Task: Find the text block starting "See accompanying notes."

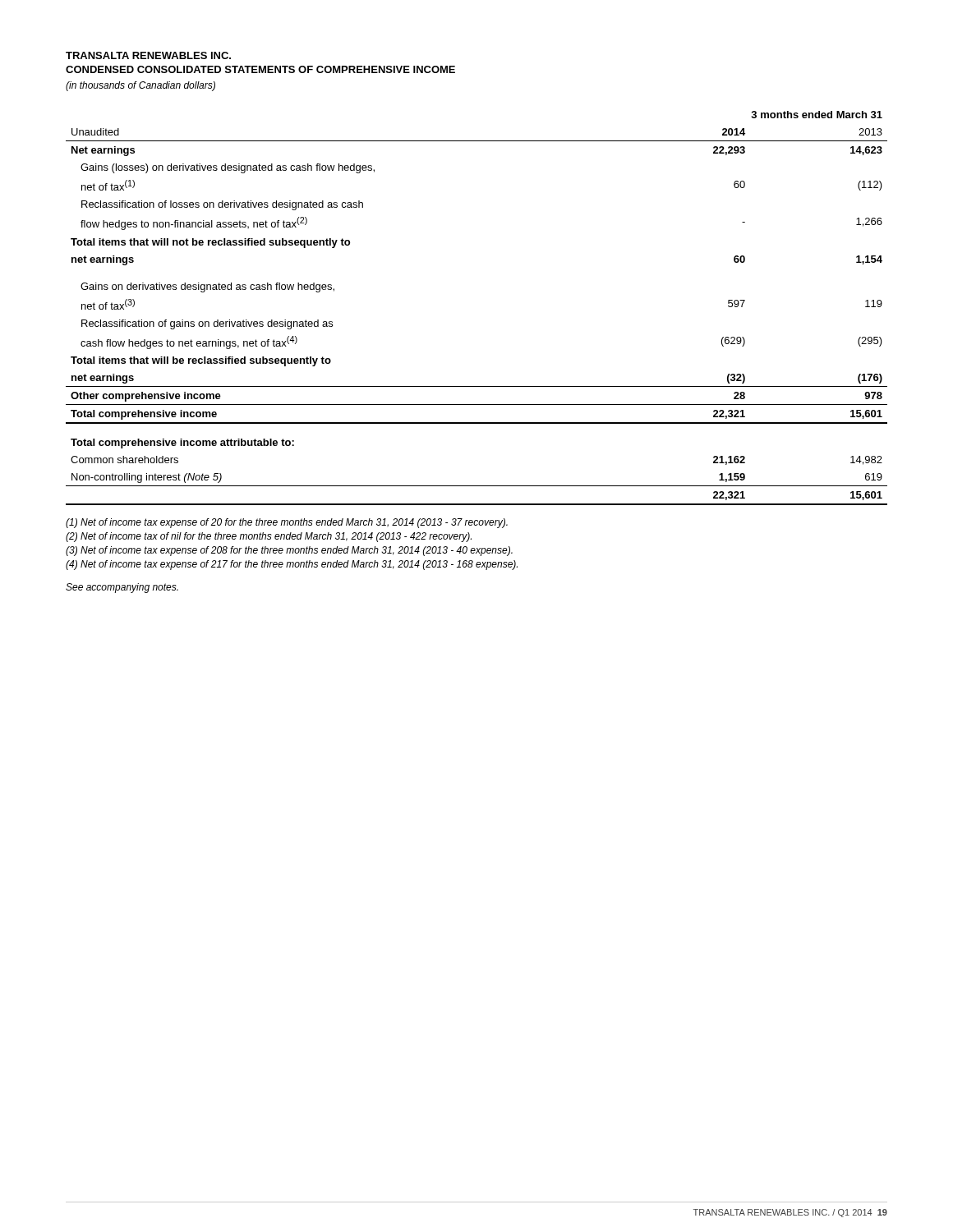Action: tap(122, 587)
